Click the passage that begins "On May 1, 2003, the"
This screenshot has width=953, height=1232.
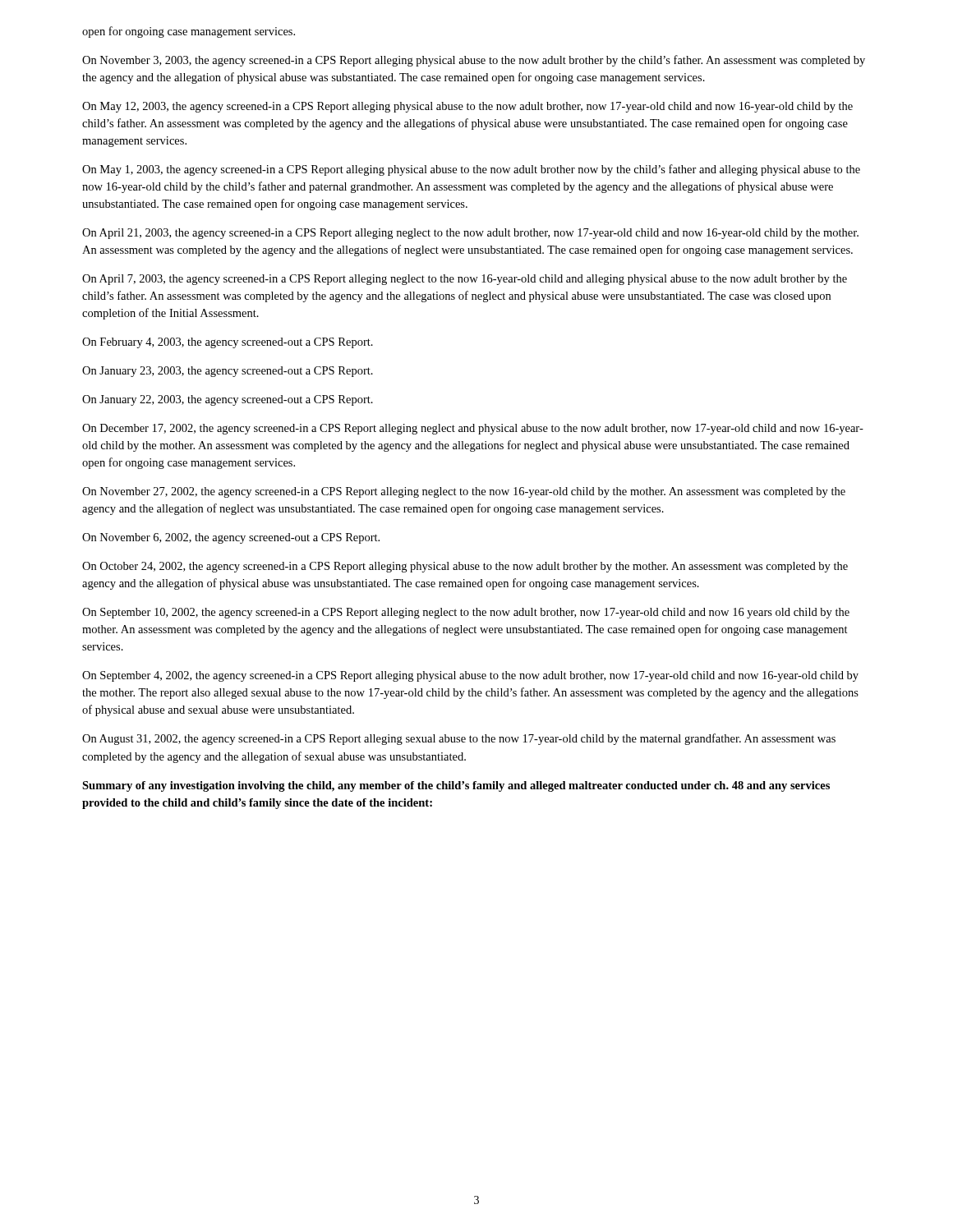(471, 187)
